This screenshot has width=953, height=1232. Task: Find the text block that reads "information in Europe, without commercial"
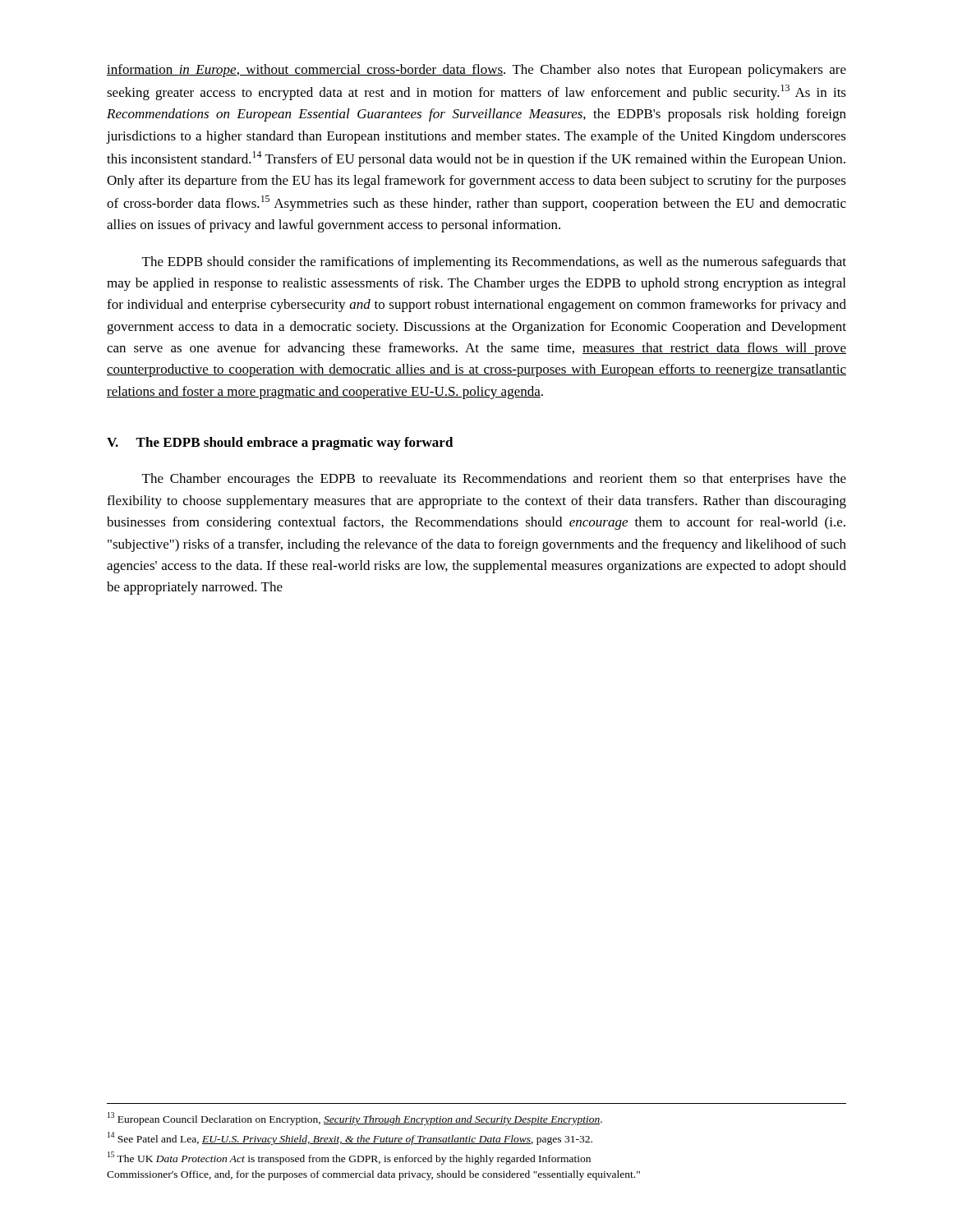point(476,148)
